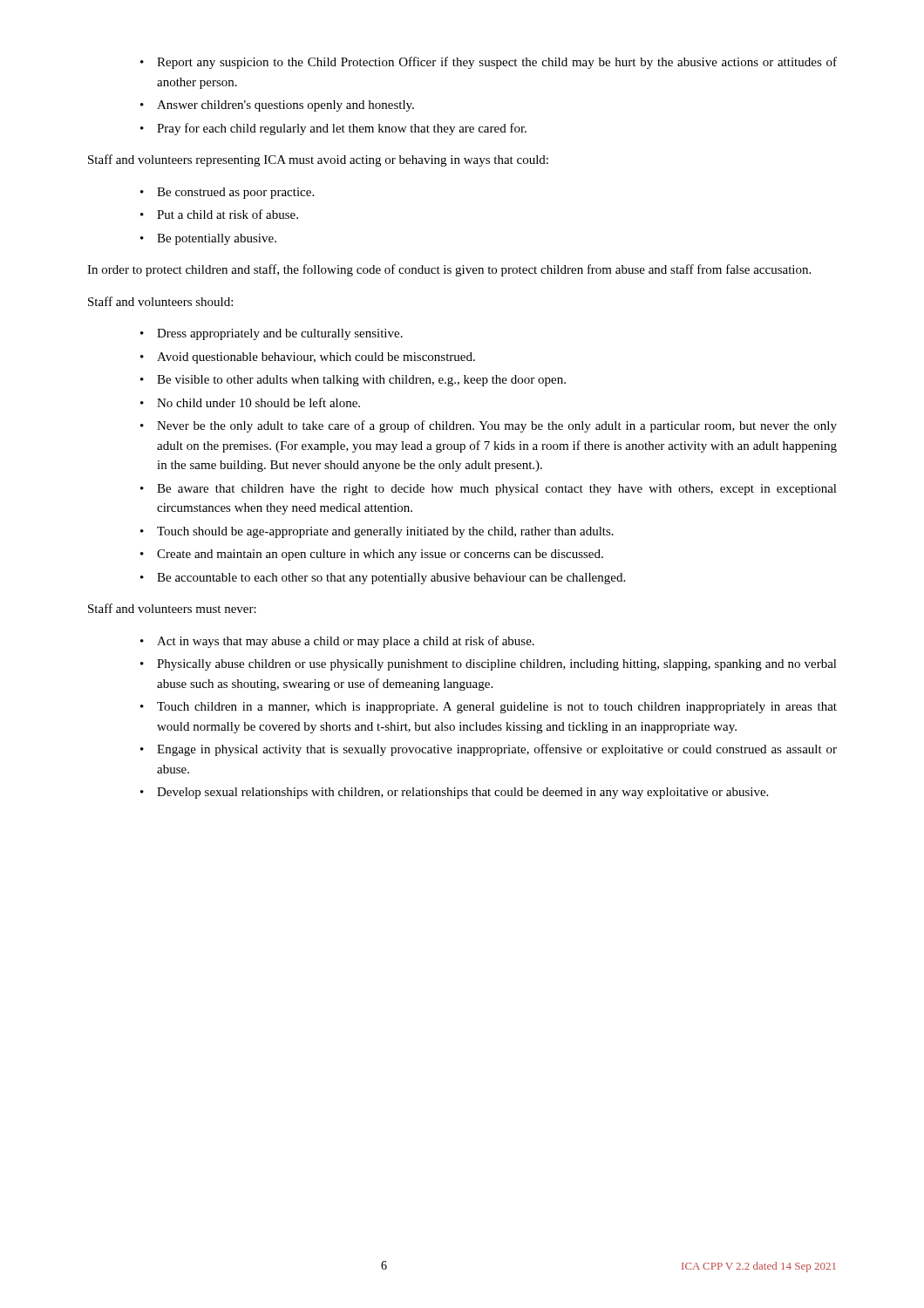Locate the region starting "Put a child at risk of abuse."
Screen dimensions: 1308x924
click(x=228, y=215)
